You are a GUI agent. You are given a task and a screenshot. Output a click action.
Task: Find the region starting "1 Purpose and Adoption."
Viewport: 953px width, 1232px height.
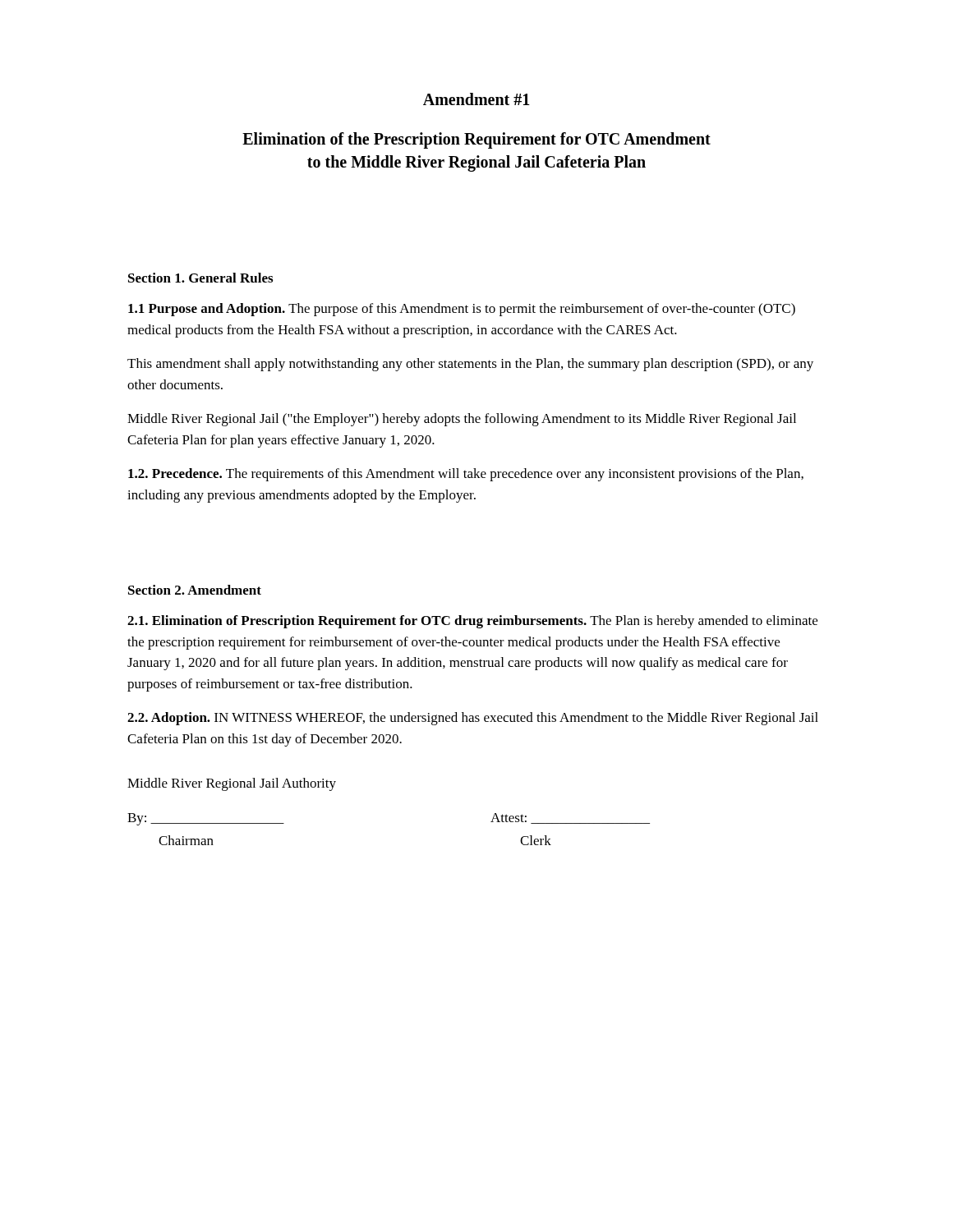coord(461,319)
